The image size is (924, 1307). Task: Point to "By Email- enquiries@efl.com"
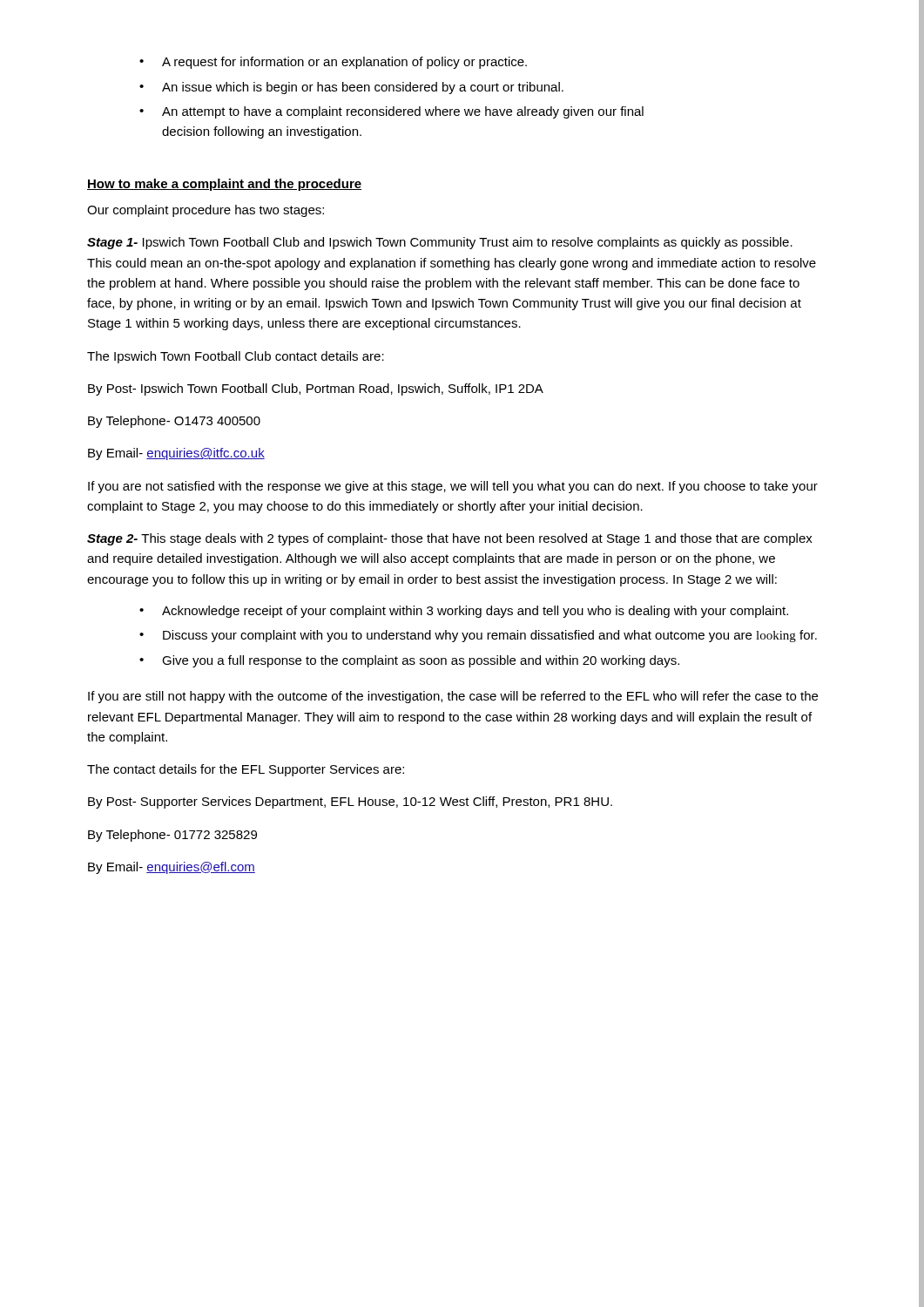(x=171, y=866)
